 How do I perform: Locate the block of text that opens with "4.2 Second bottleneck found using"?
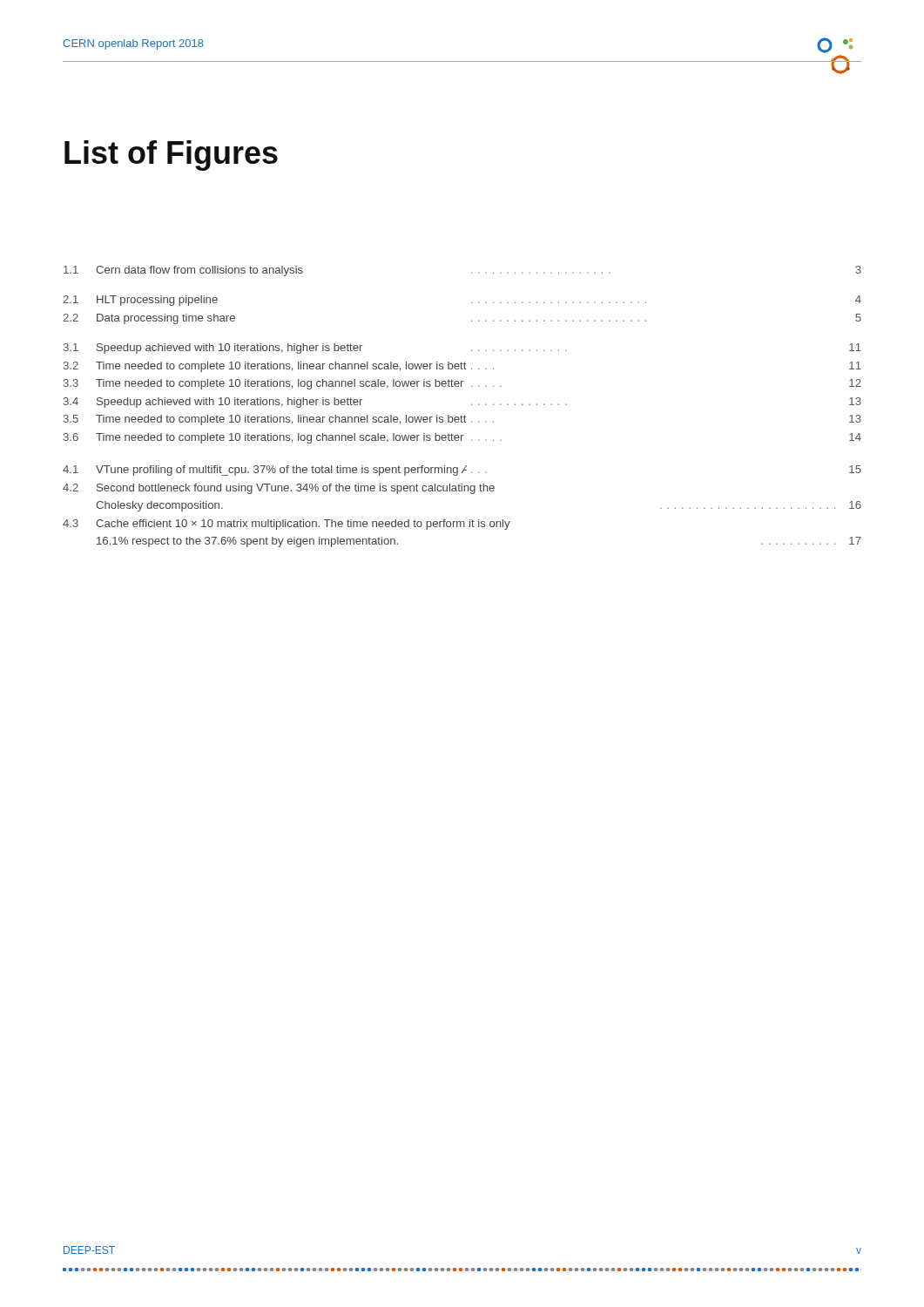pyautogui.click(x=462, y=497)
